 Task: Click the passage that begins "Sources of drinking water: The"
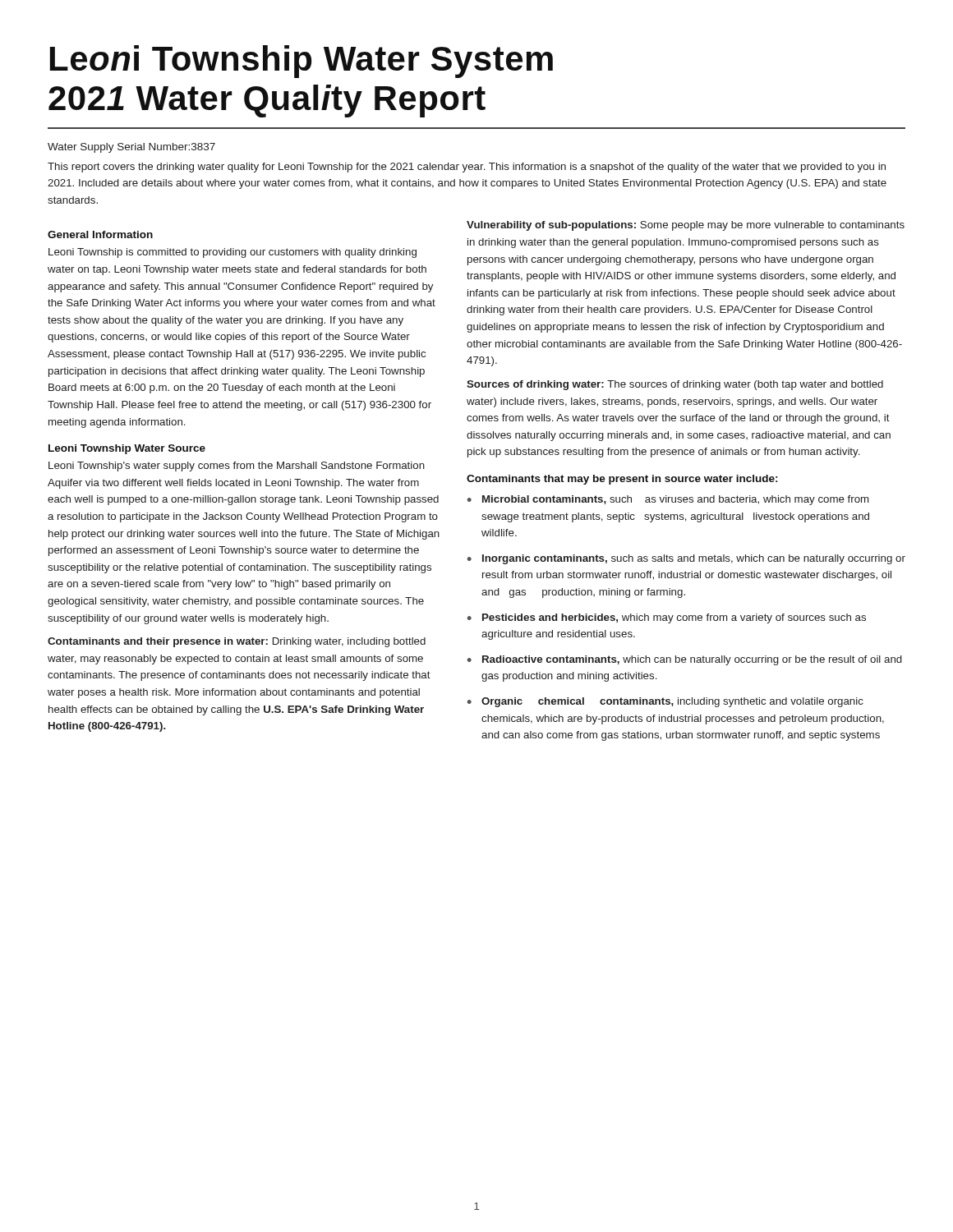(x=679, y=418)
